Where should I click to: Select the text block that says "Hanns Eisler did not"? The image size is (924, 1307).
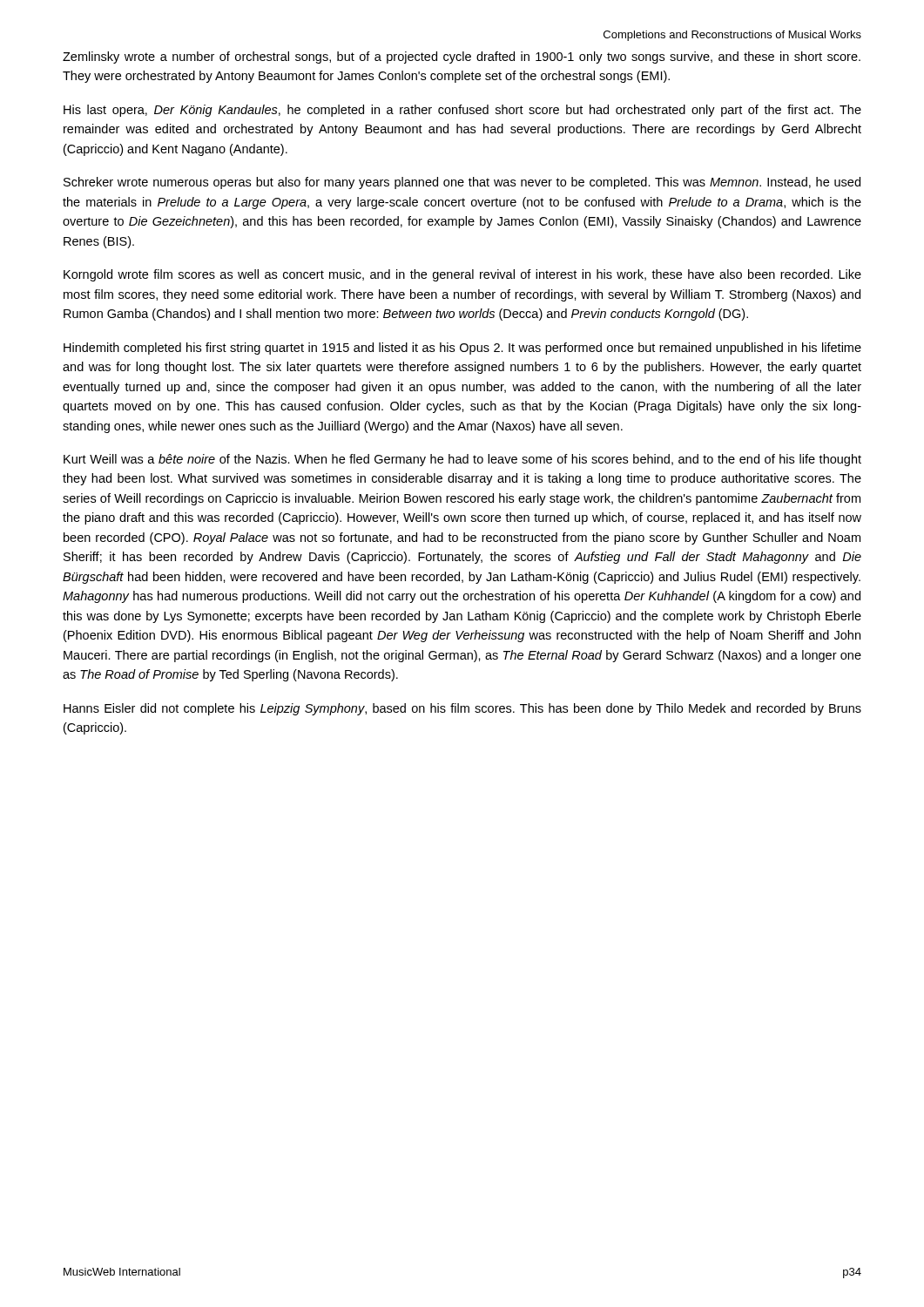(x=462, y=718)
